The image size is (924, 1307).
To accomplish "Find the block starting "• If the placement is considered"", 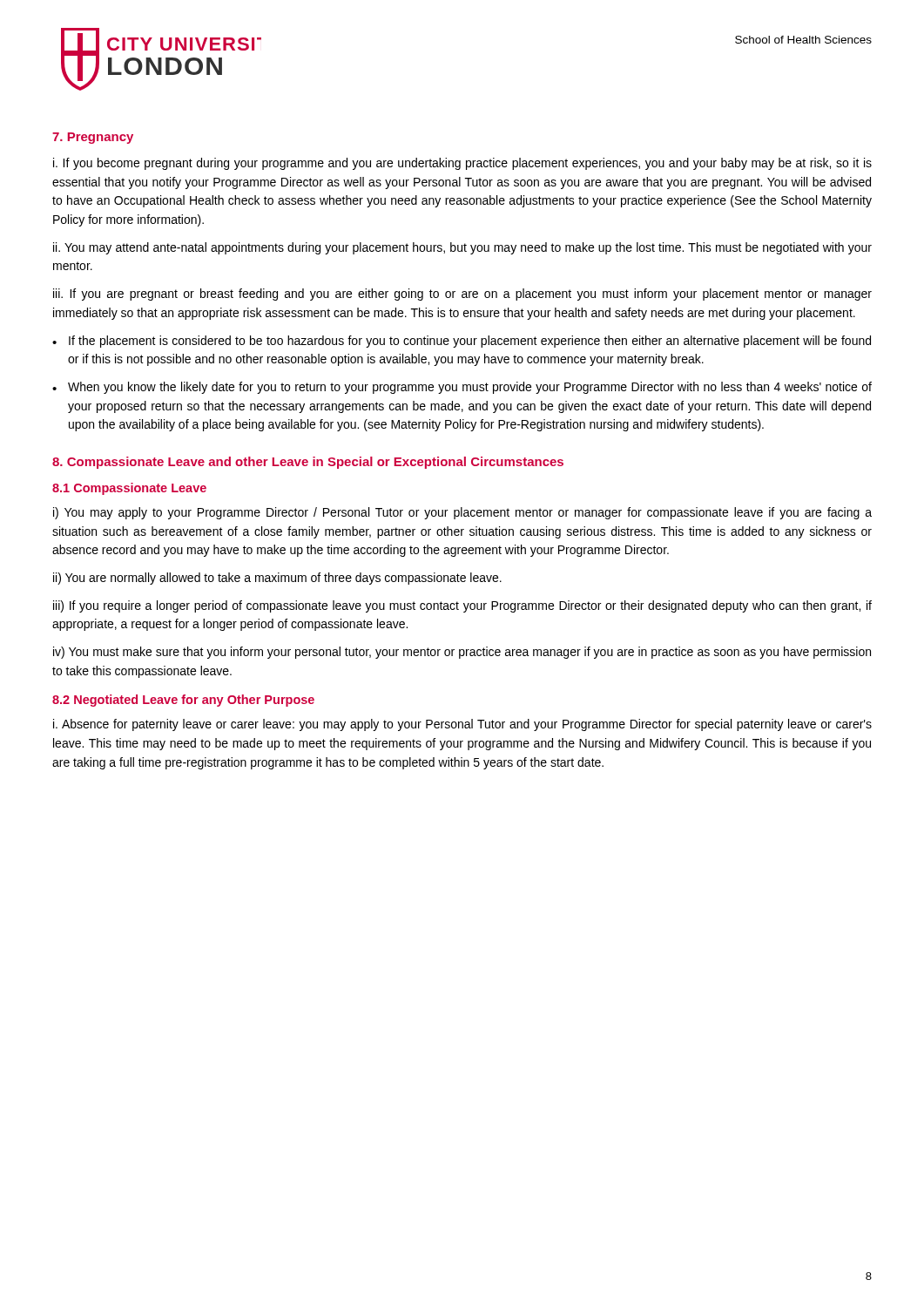I will pyautogui.click(x=462, y=350).
